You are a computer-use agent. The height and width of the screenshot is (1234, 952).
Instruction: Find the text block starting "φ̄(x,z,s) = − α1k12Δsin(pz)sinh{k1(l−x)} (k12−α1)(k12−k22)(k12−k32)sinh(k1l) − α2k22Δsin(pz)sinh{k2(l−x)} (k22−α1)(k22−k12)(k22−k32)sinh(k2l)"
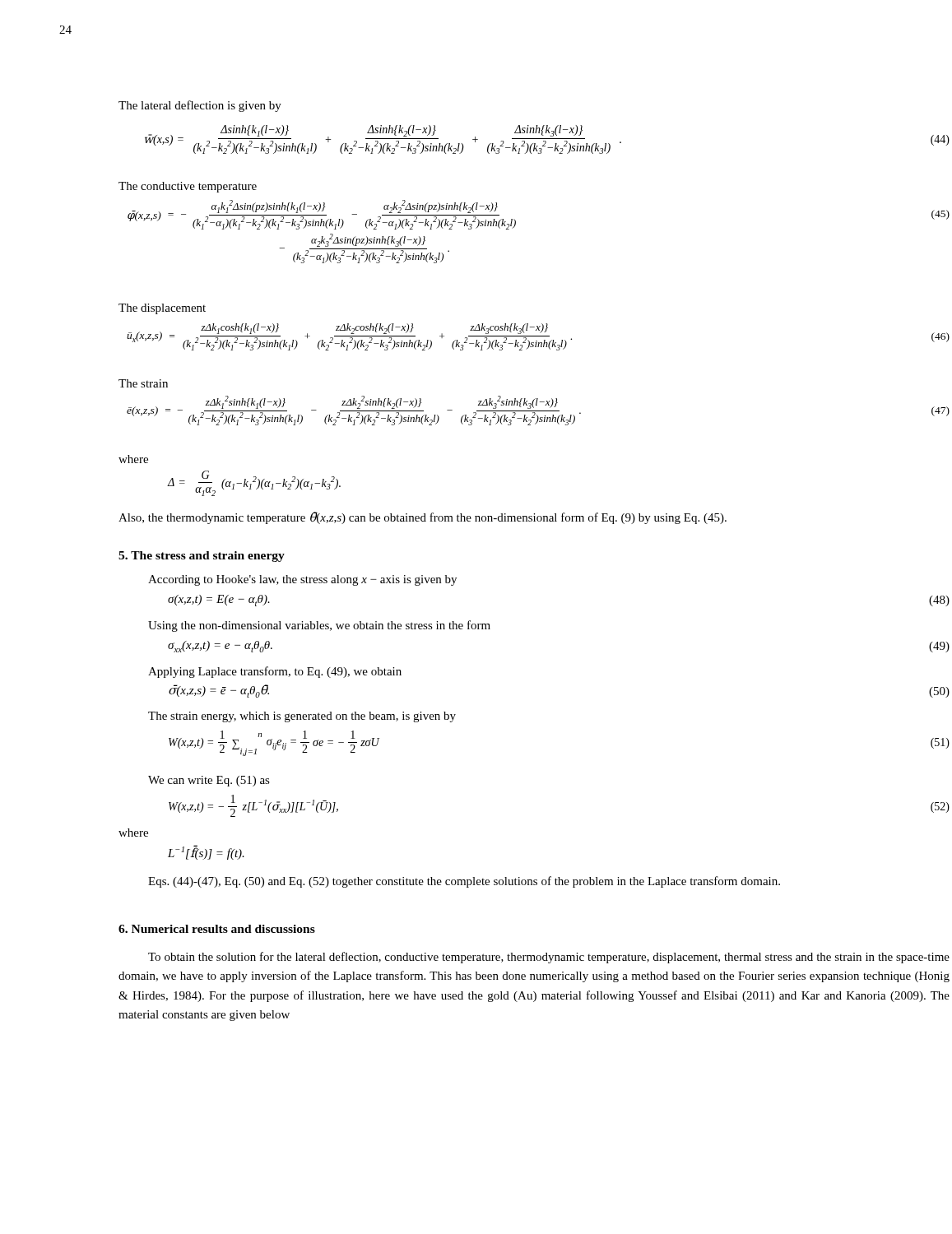[271, 215]
